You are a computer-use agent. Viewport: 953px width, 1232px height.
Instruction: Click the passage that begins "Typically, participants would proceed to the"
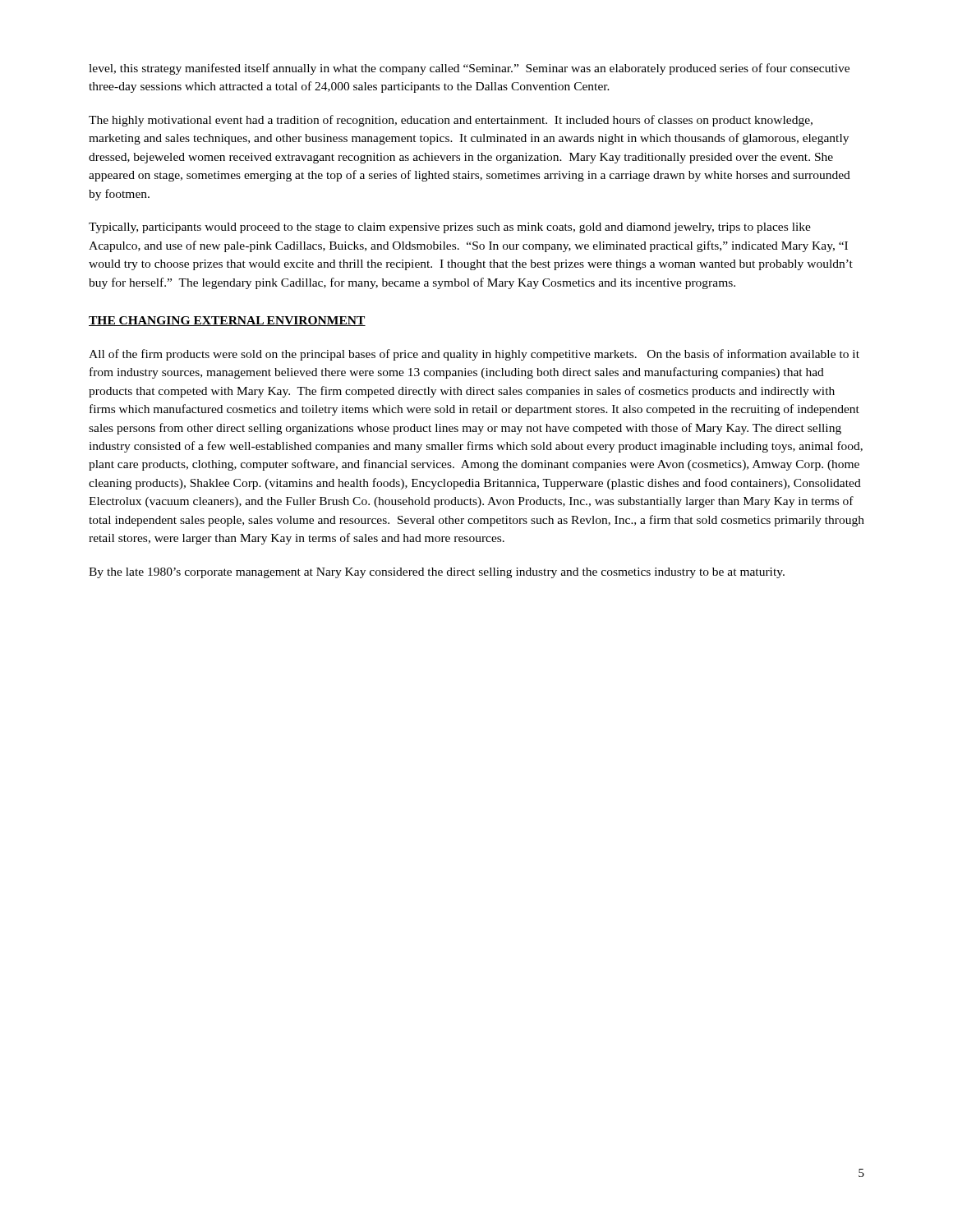(x=471, y=254)
